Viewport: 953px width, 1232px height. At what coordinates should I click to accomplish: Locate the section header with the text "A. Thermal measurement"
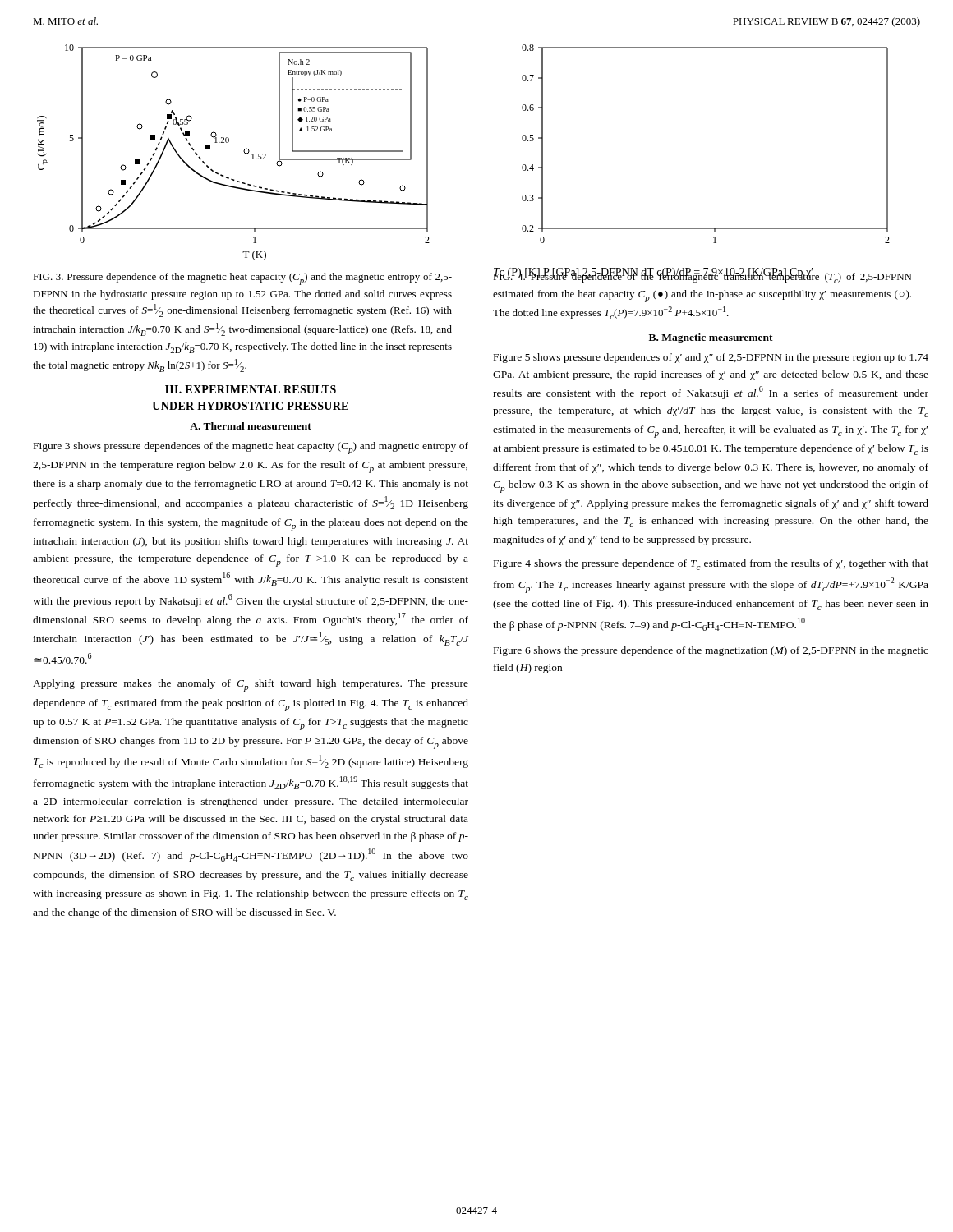[x=251, y=426]
